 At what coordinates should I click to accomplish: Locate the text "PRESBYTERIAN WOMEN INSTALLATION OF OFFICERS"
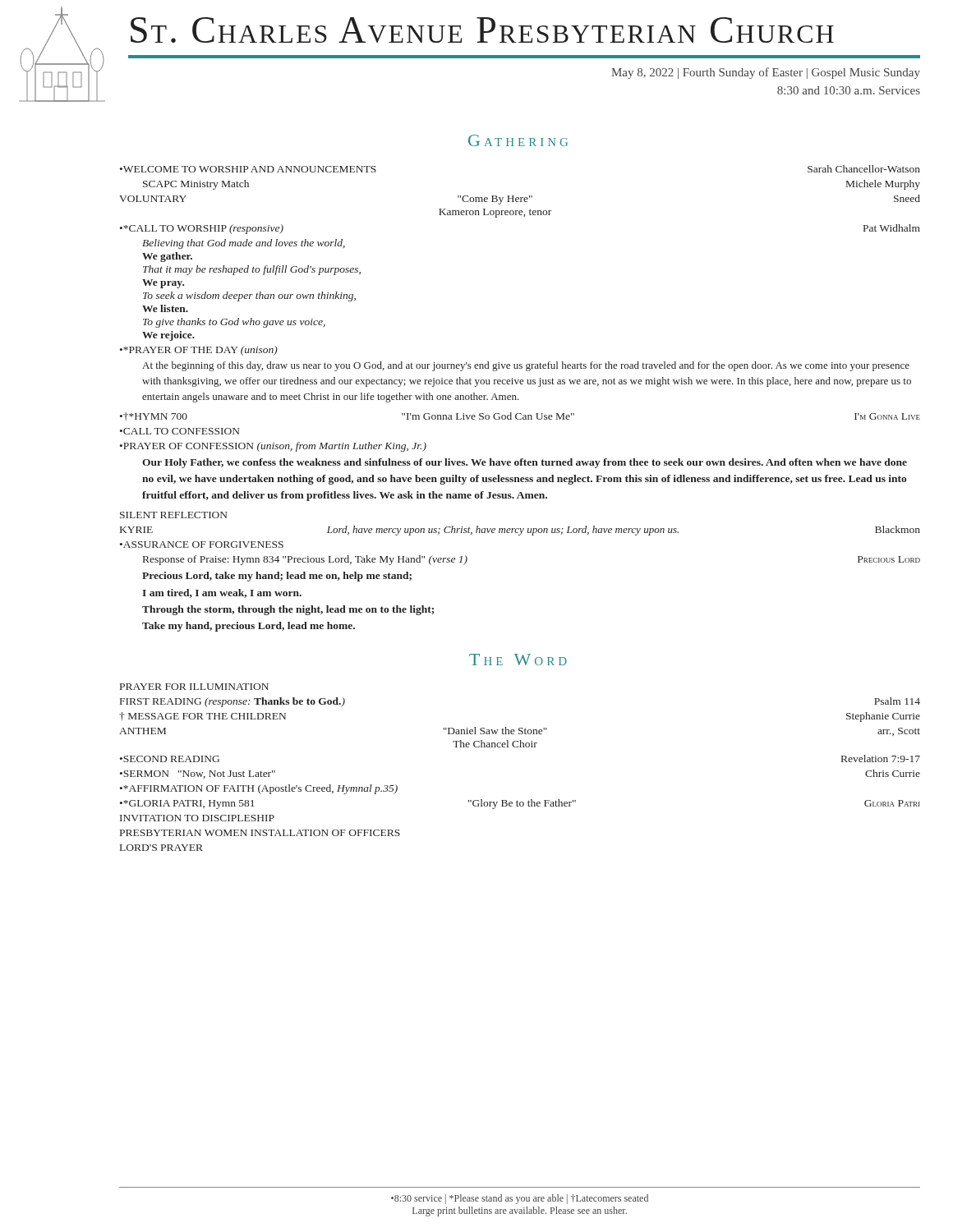point(260,833)
